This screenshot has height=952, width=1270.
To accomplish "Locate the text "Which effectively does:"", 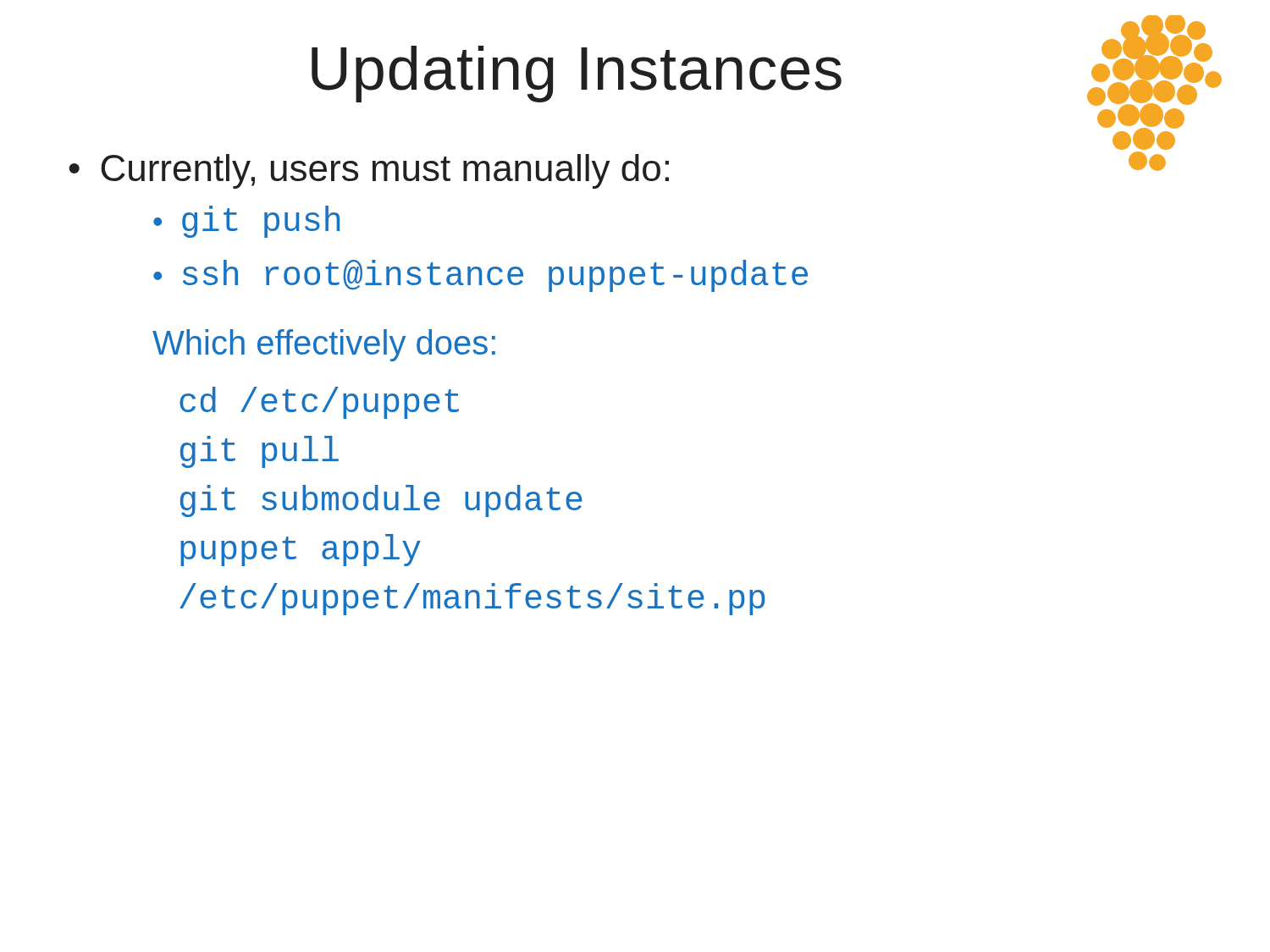I will [325, 343].
